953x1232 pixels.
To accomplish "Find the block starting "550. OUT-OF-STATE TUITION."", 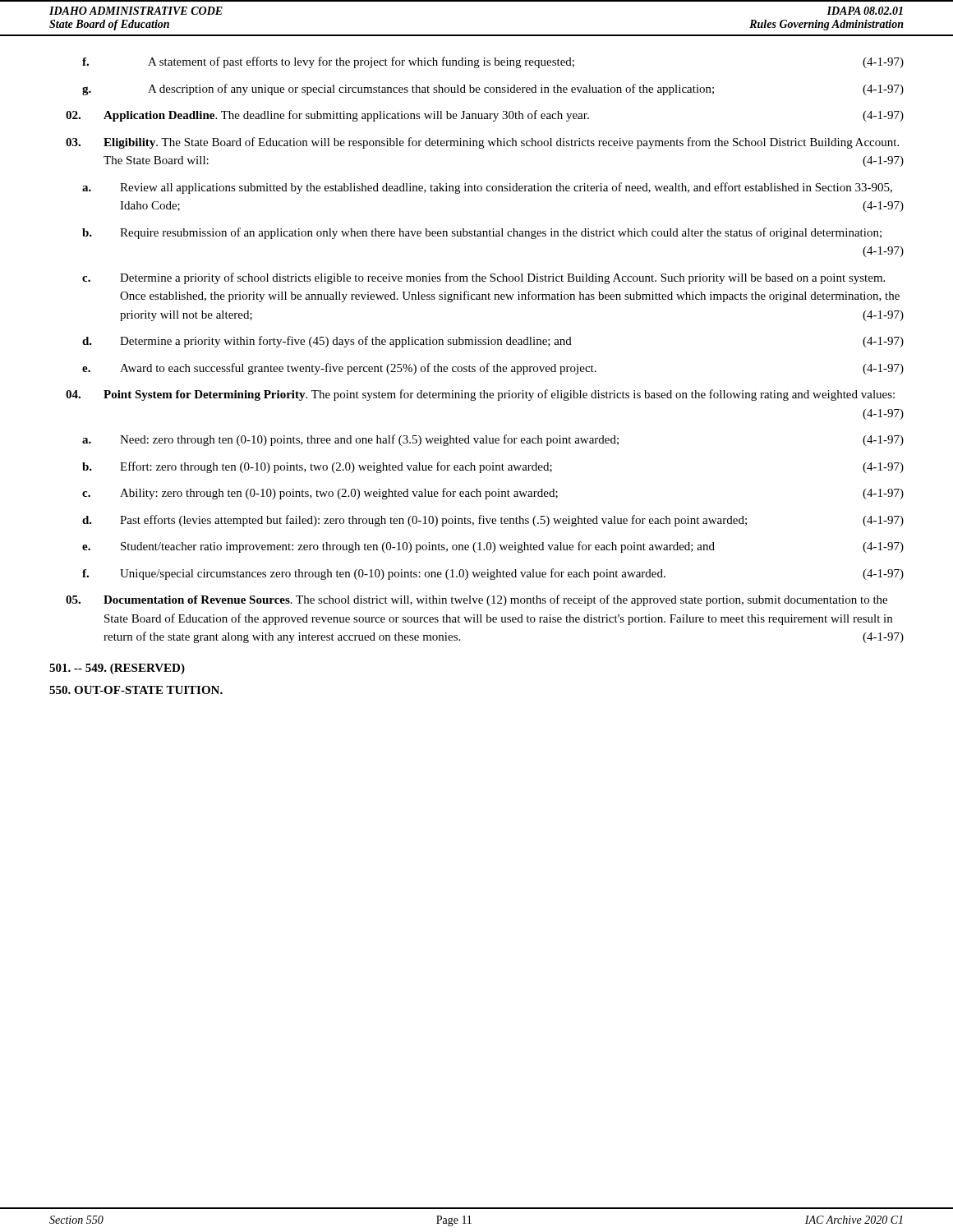I will coord(136,689).
